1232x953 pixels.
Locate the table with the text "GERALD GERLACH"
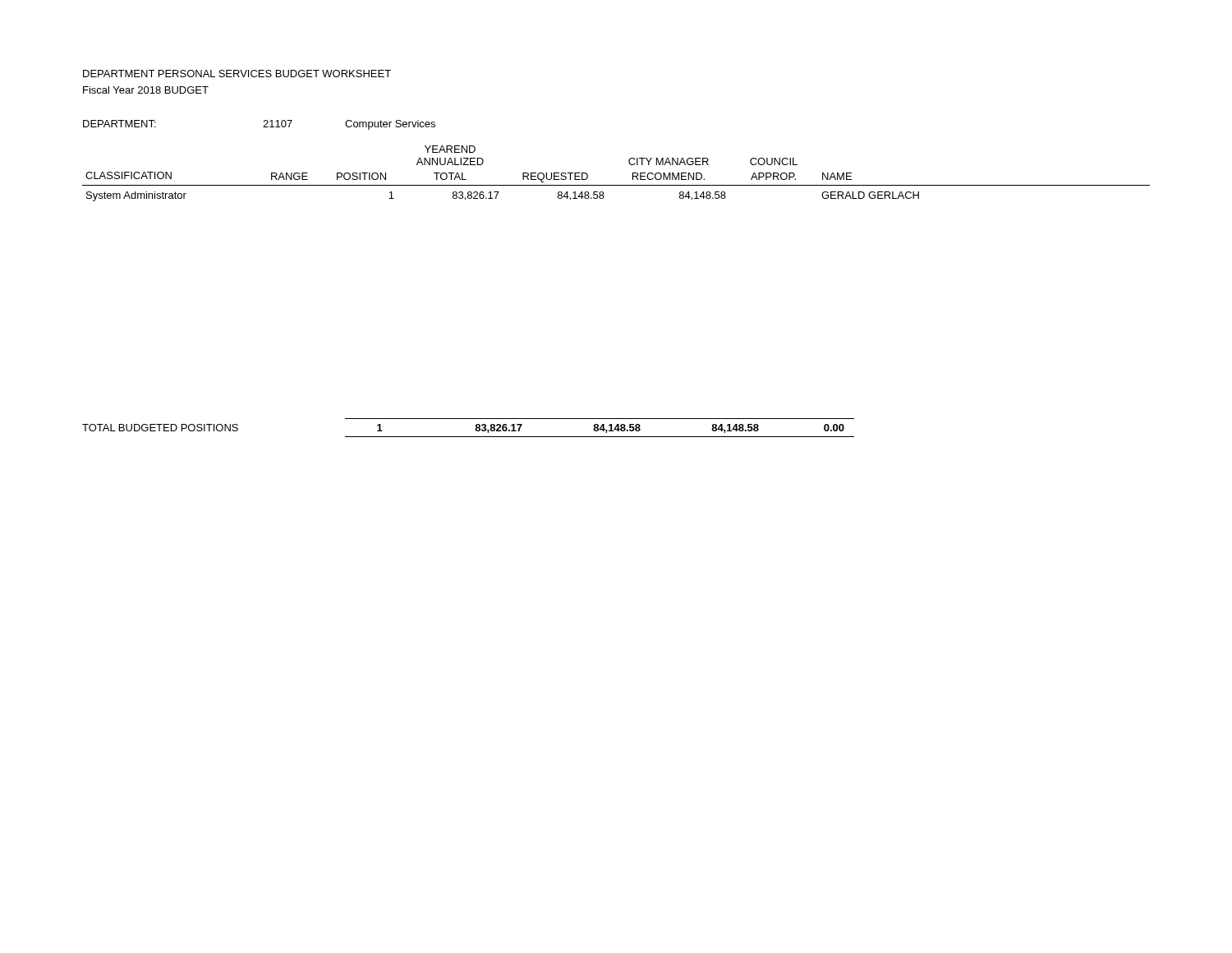(x=616, y=174)
